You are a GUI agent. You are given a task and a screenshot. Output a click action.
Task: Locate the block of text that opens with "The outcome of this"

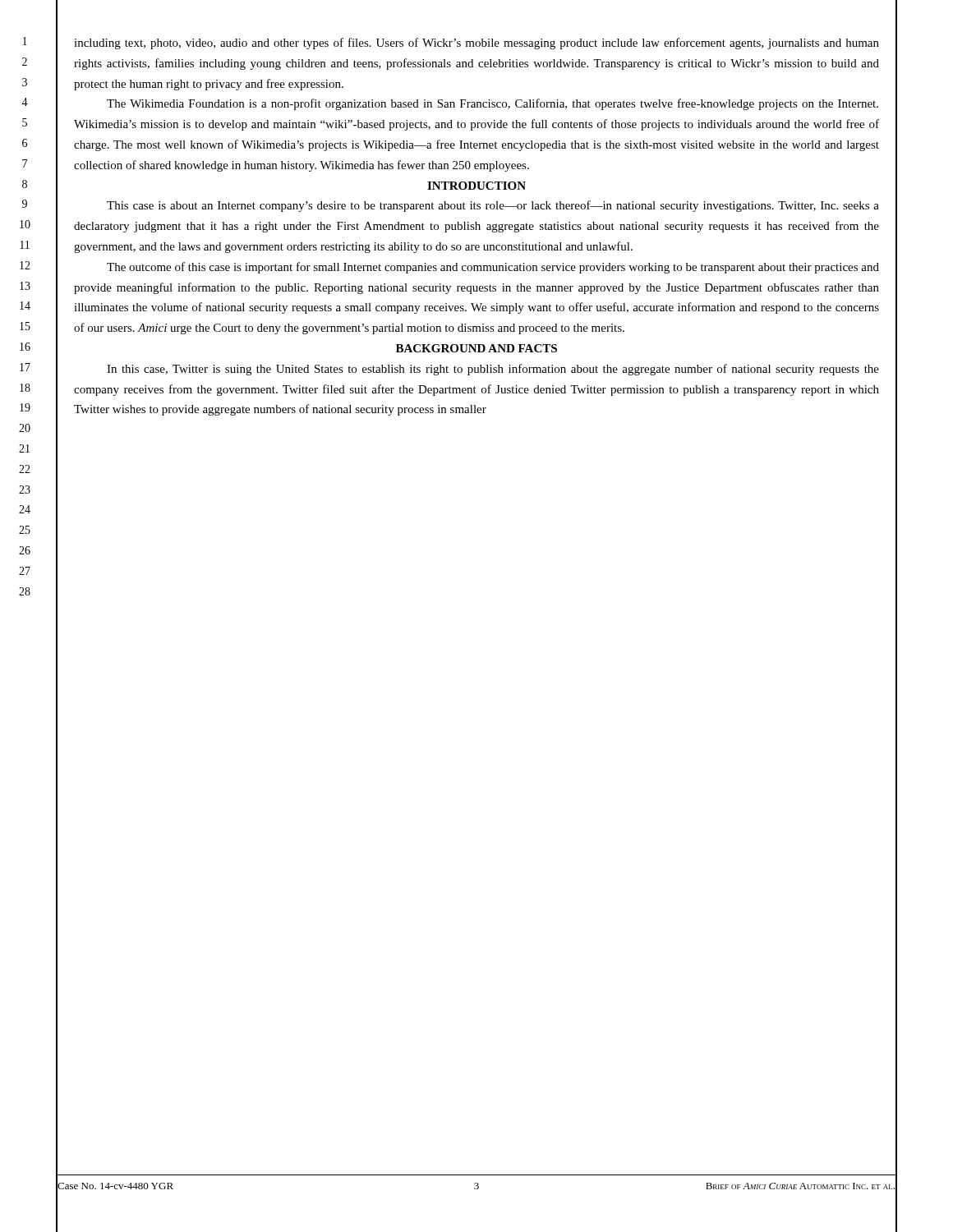[476, 297]
